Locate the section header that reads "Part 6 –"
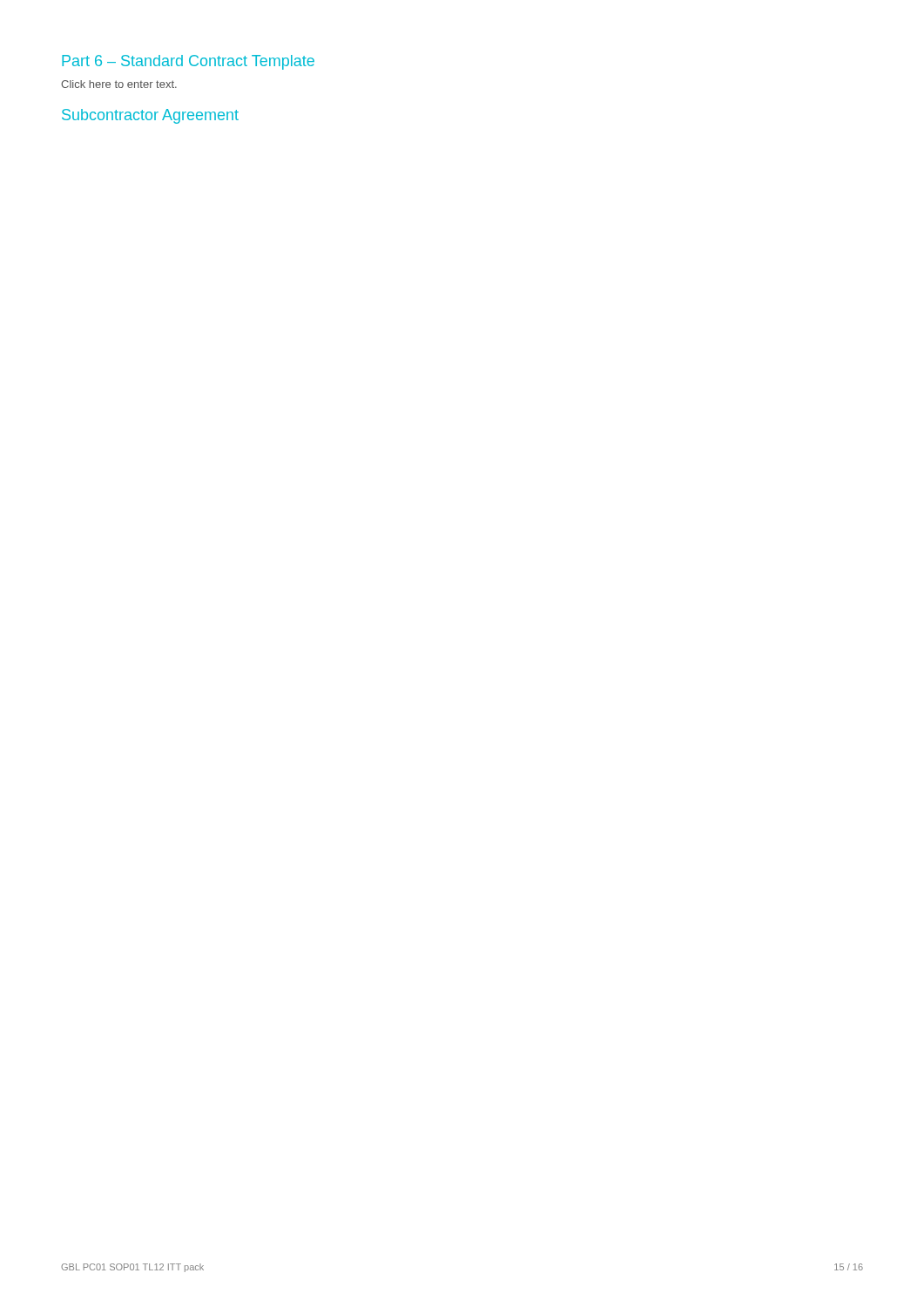 point(188,61)
